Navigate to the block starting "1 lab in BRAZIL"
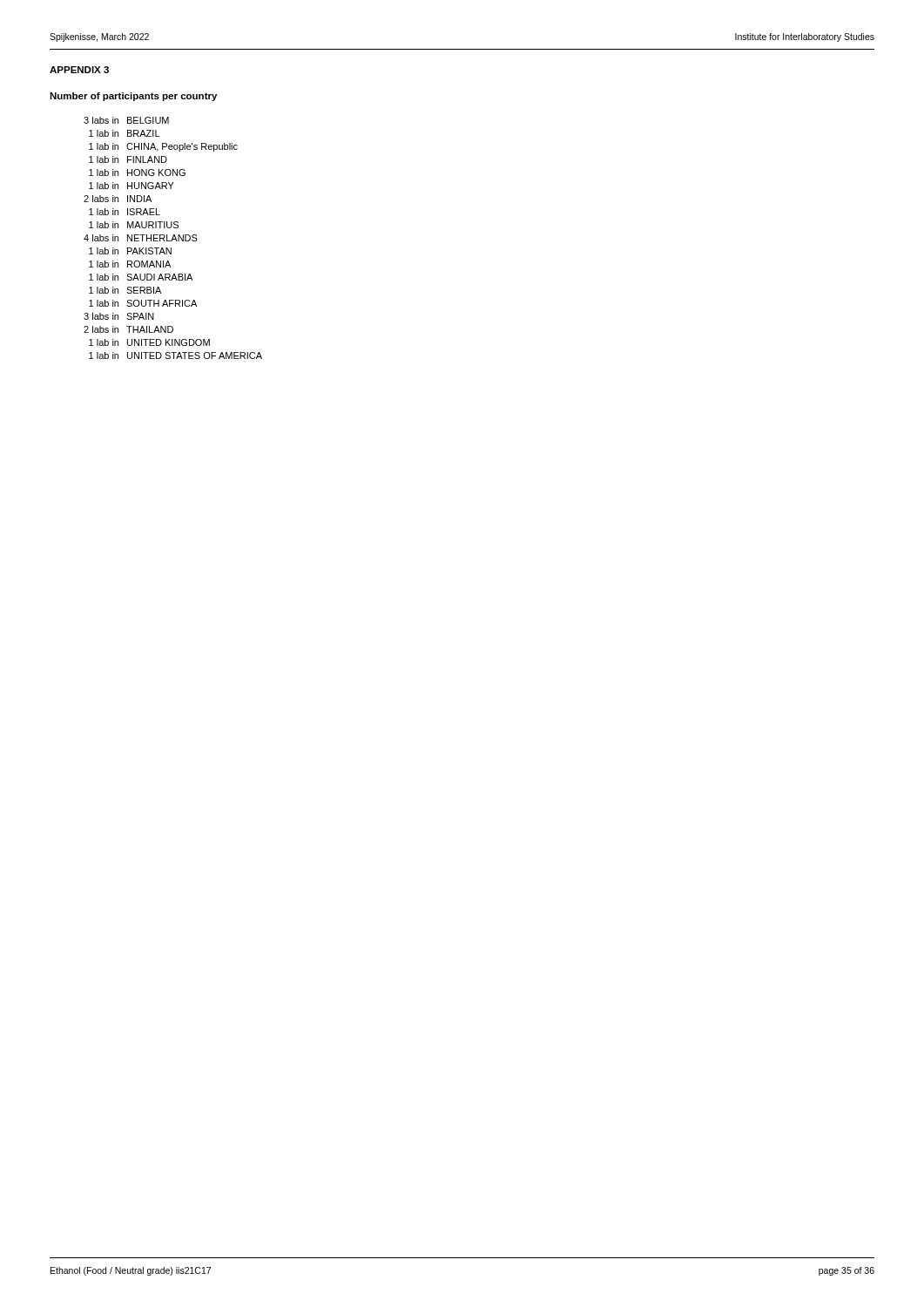 124,133
